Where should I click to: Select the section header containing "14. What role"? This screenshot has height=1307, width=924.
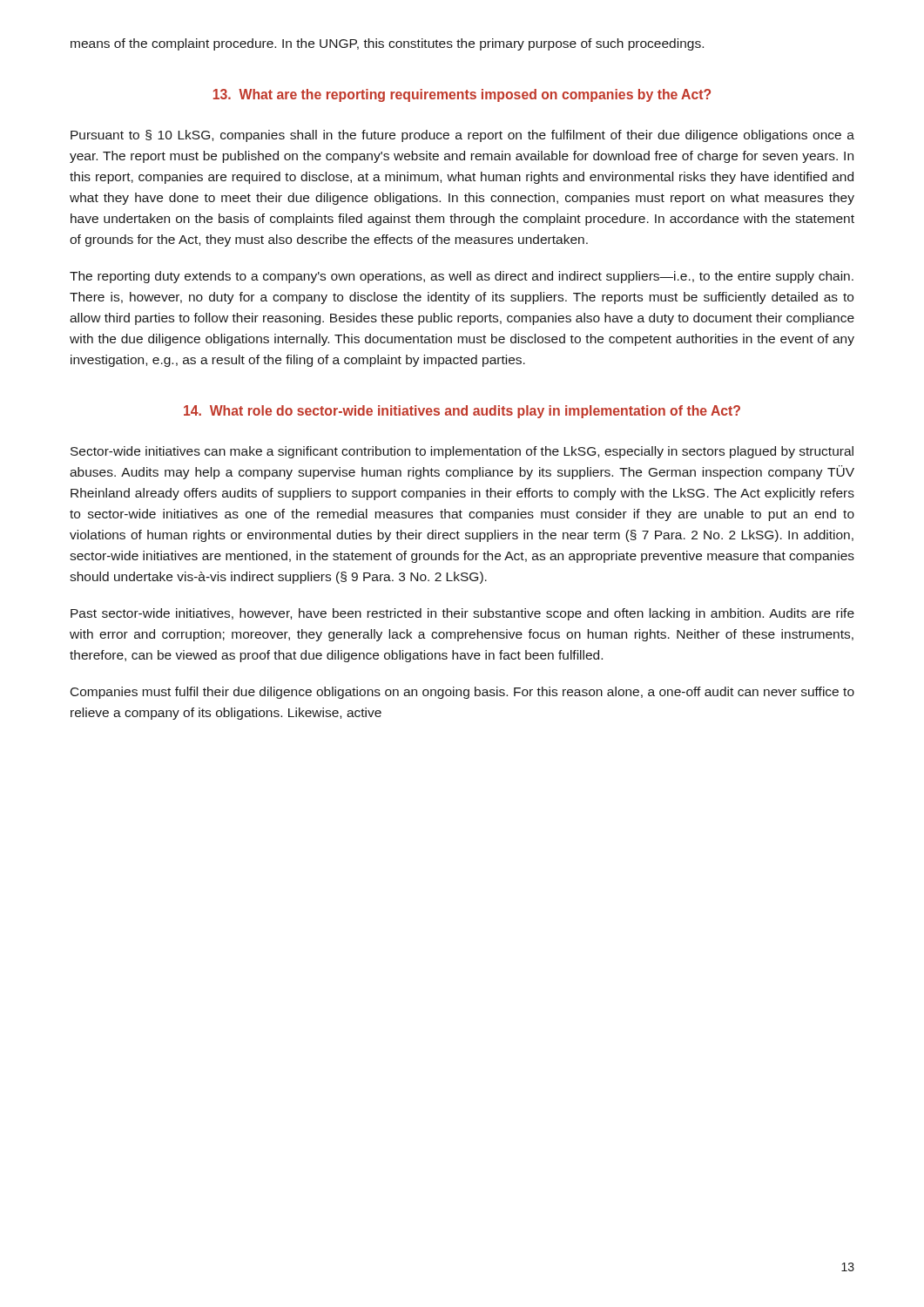click(x=462, y=411)
